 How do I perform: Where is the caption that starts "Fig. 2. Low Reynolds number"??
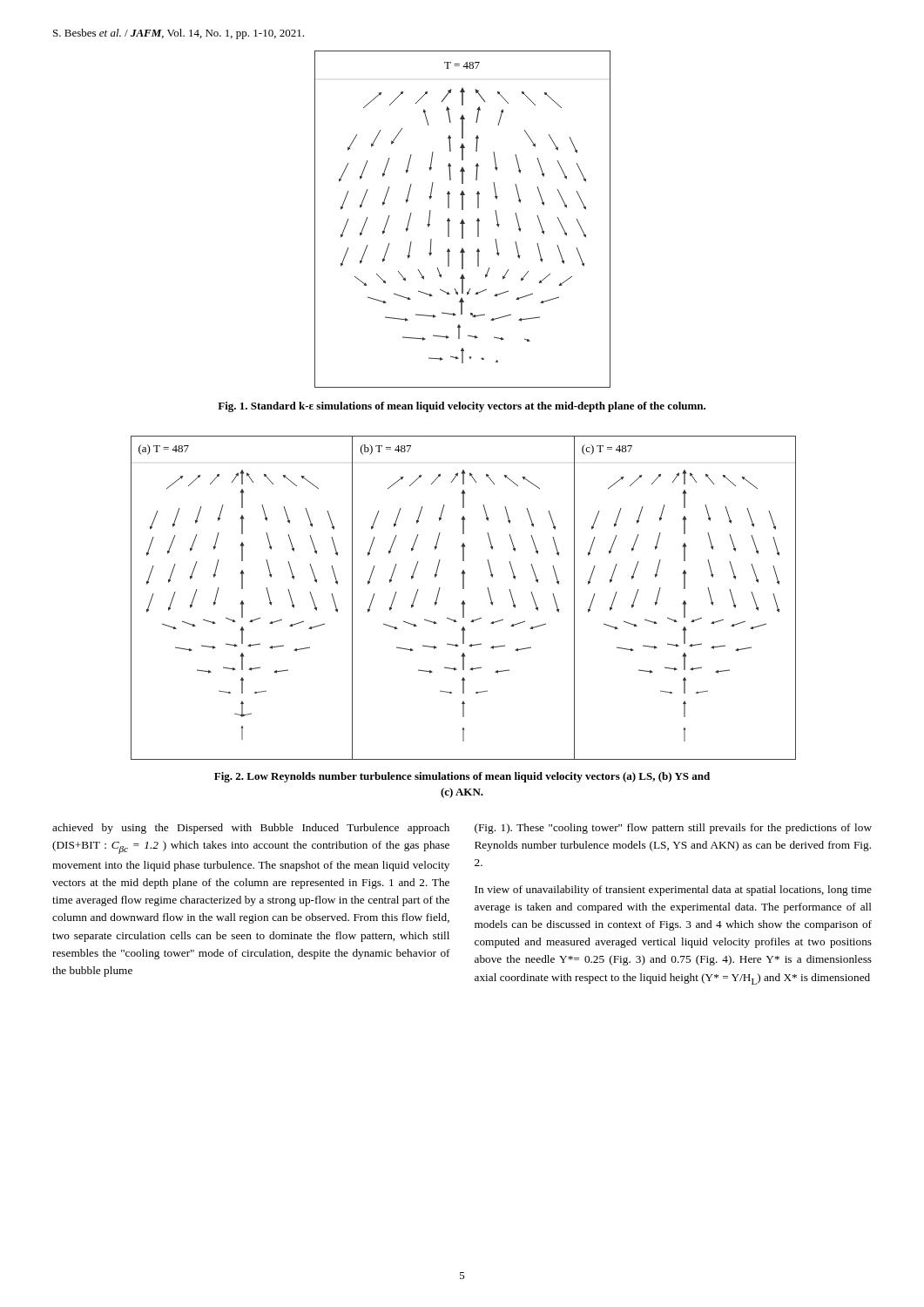tap(462, 784)
